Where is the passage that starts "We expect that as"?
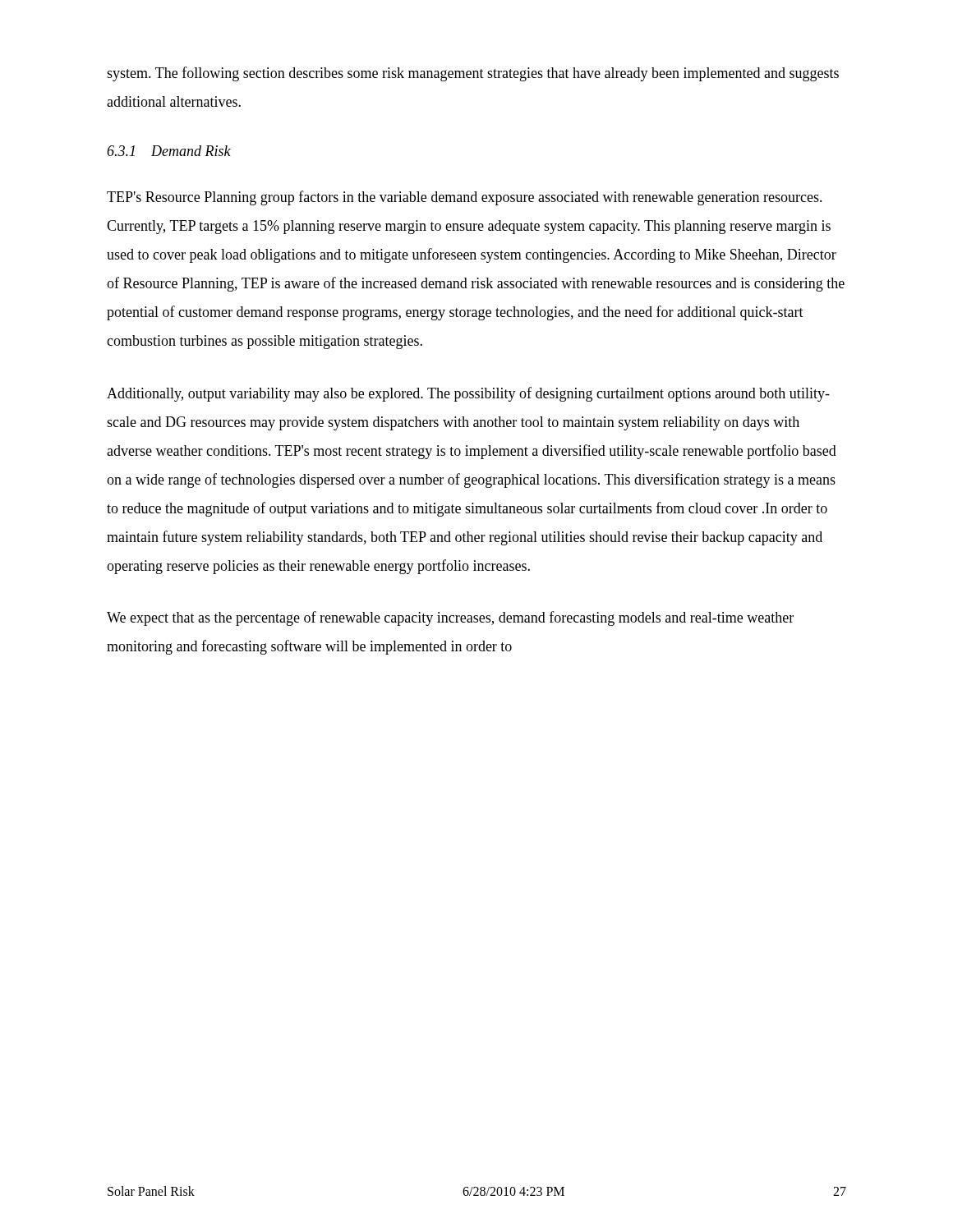 coord(450,632)
